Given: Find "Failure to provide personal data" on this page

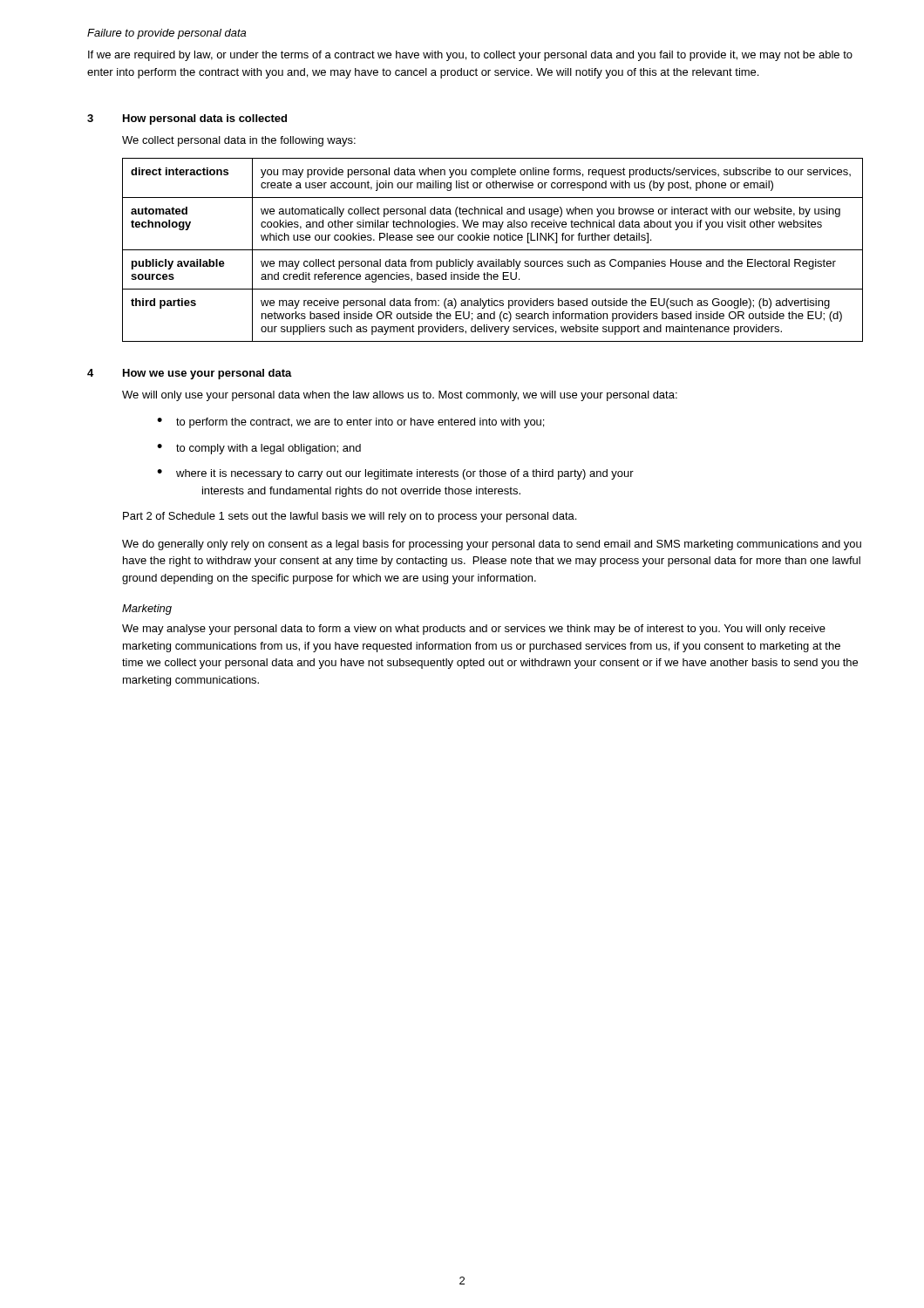Looking at the screenshot, I should (167, 33).
